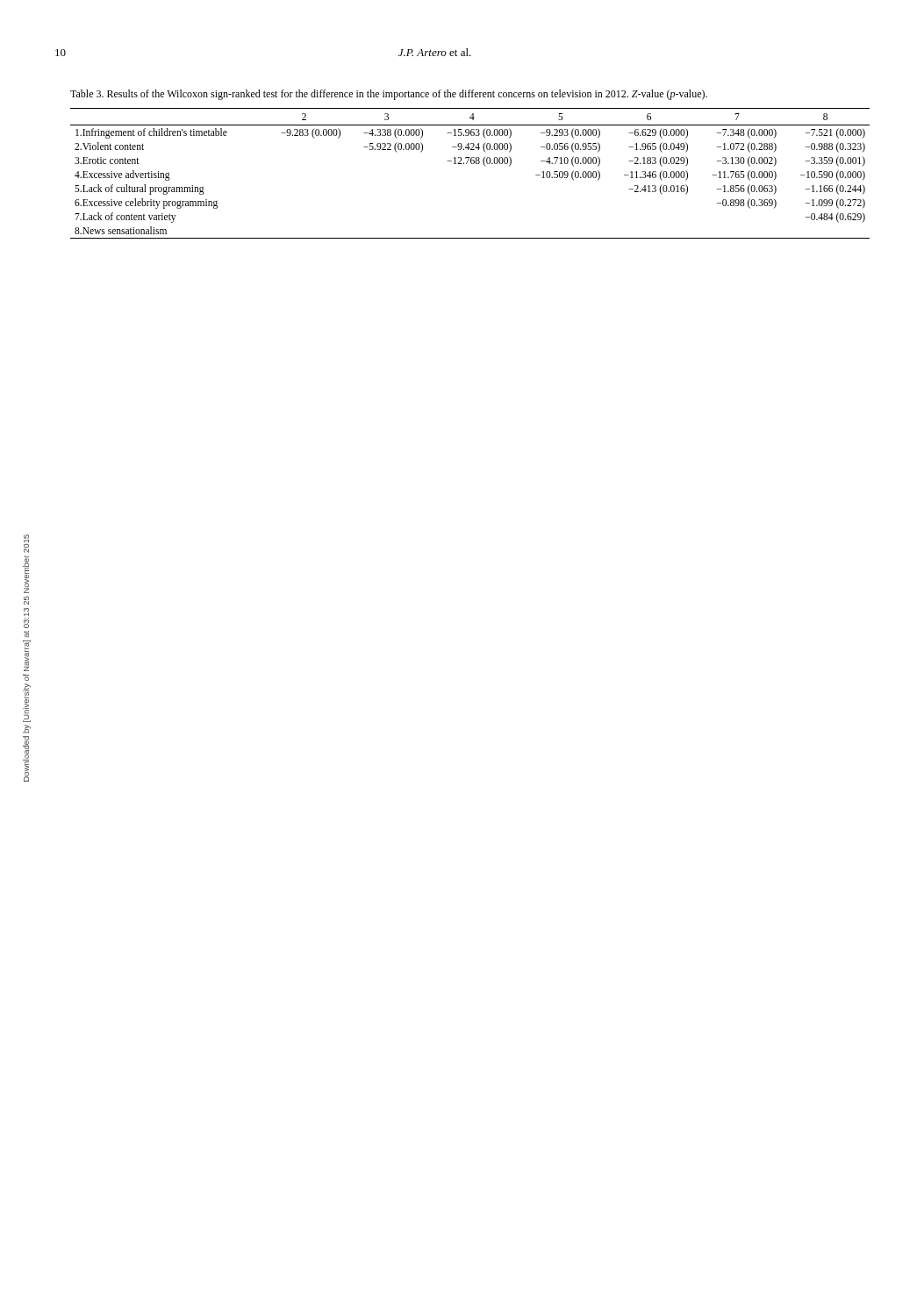Viewport: 924px width, 1316px height.
Task: Click on the table containing "−9.424 (0.000)"
Action: coord(470,173)
